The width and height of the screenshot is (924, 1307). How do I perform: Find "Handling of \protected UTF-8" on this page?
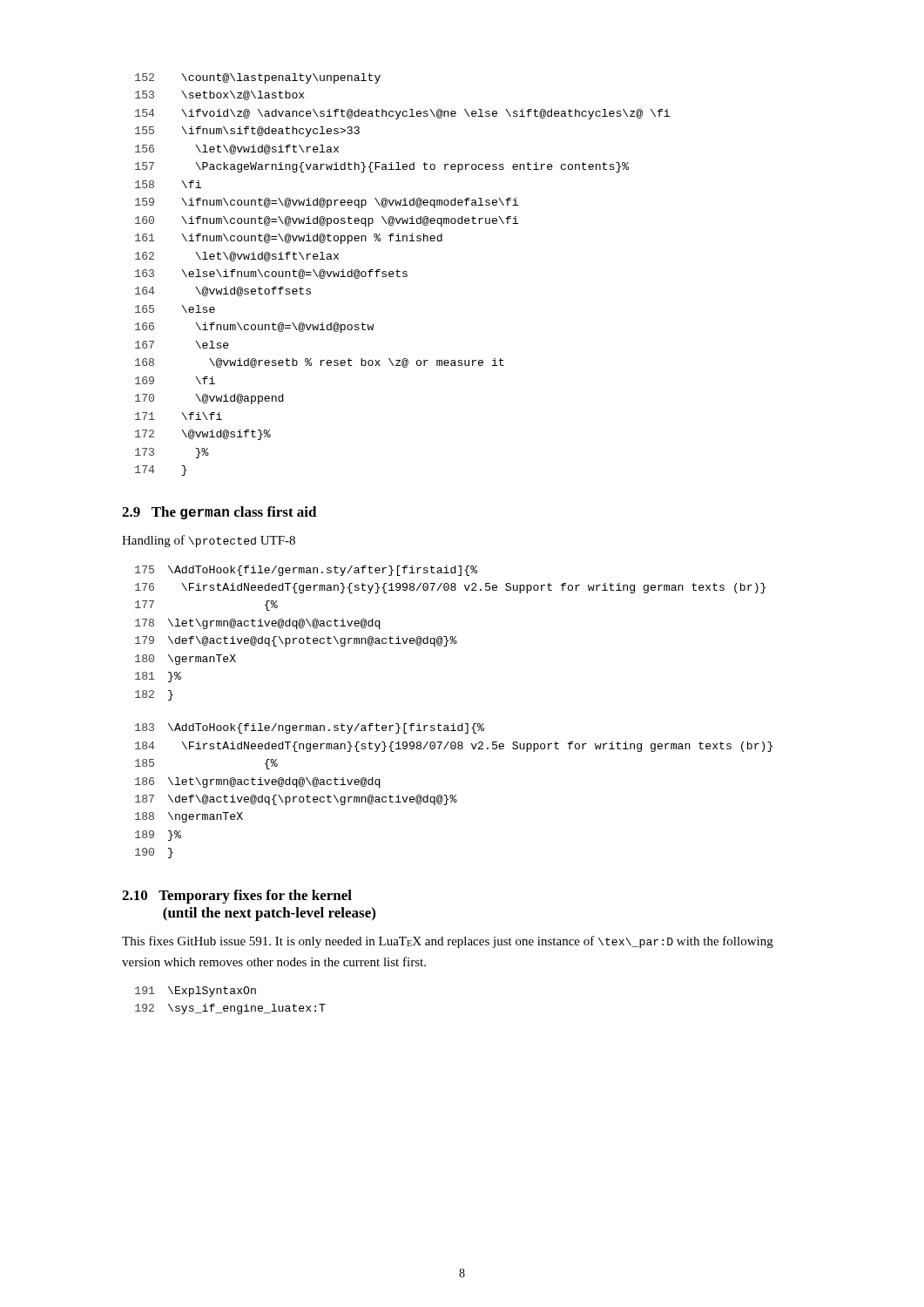[x=209, y=541]
